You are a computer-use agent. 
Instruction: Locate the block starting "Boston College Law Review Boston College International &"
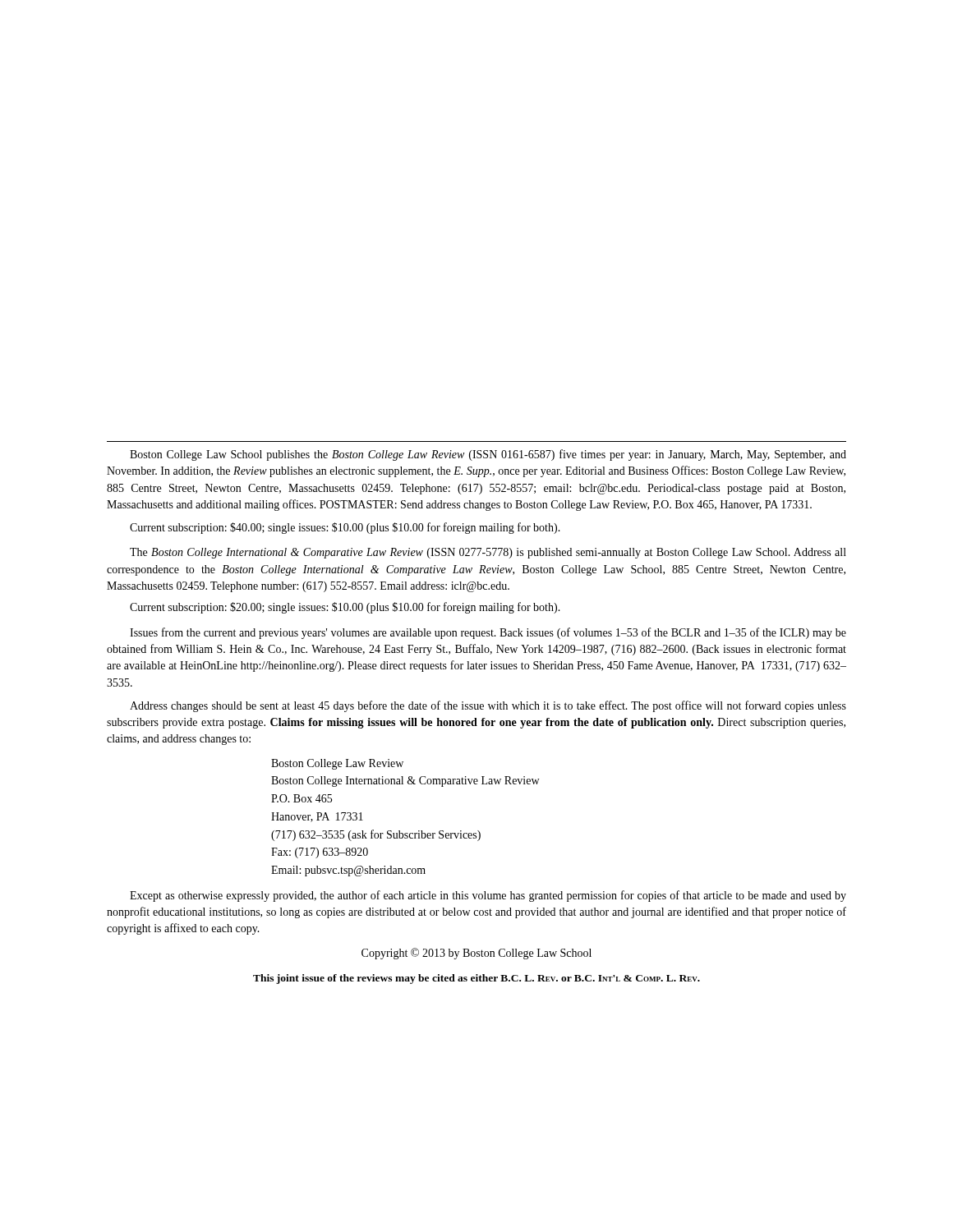pyautogui.click(x=337, y=764)
